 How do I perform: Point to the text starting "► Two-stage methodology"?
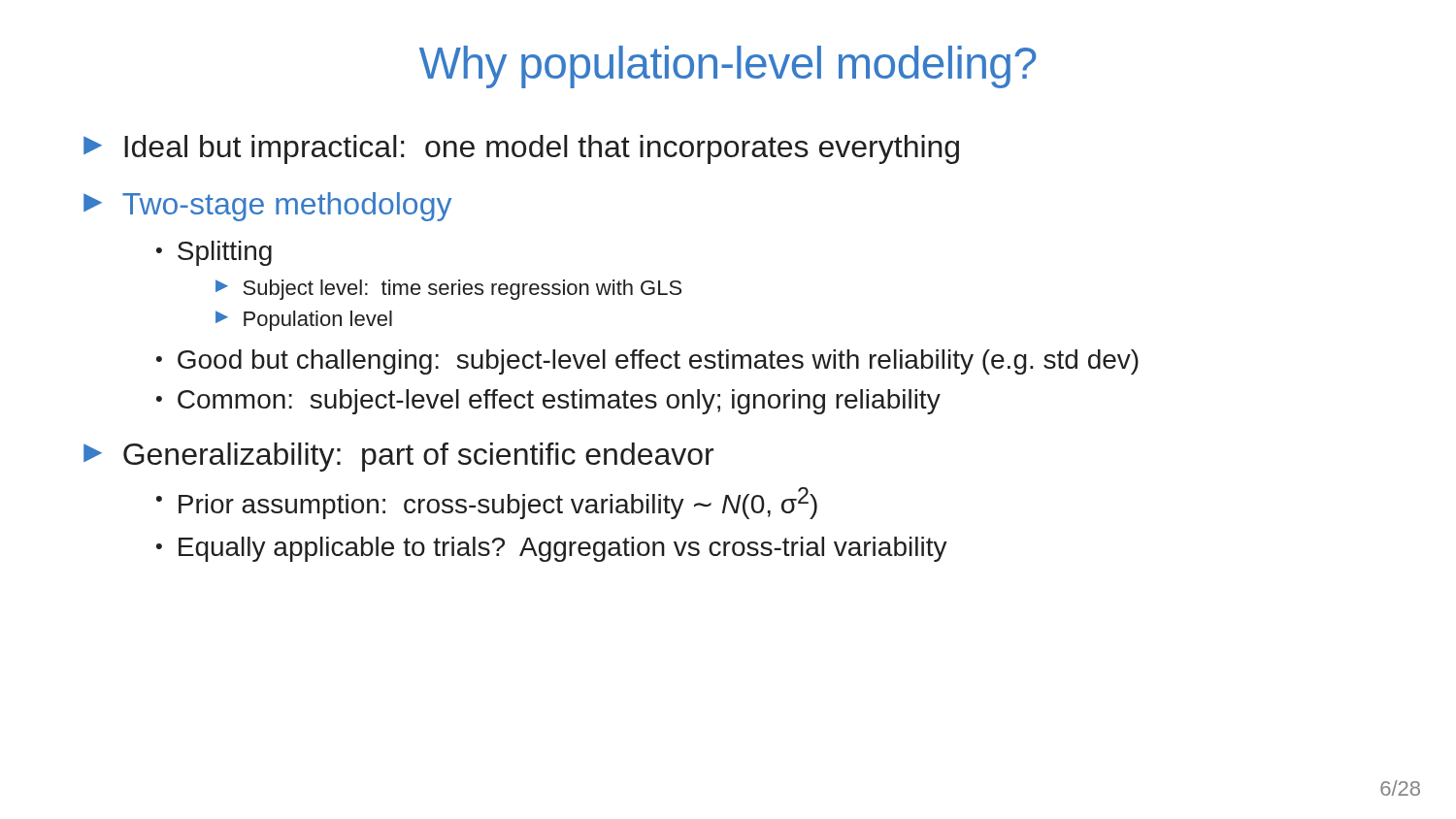coord(265,205)
